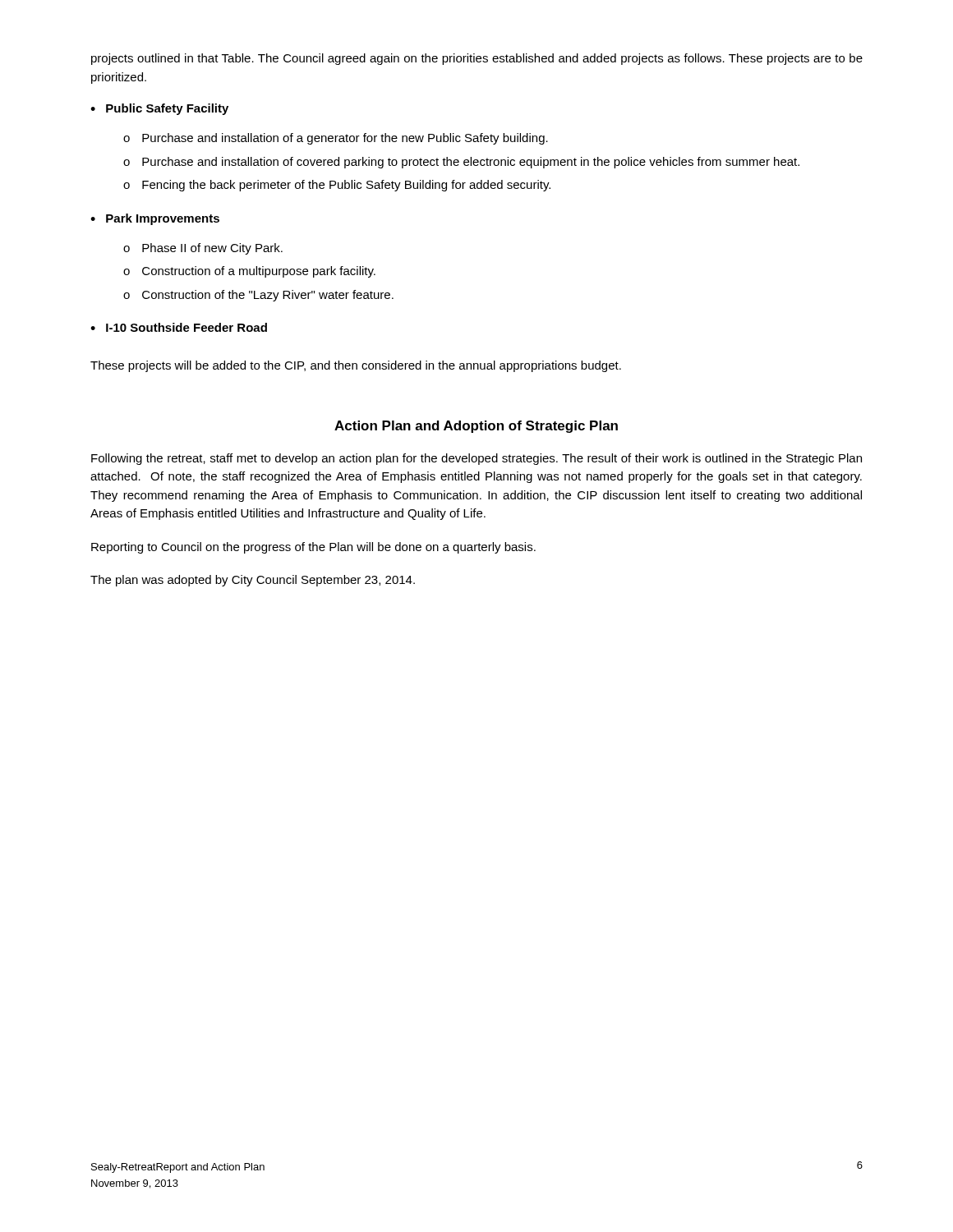Click on the text starting "These projects will be"
Screen dimensions: 1232x953
pos(356,365)
